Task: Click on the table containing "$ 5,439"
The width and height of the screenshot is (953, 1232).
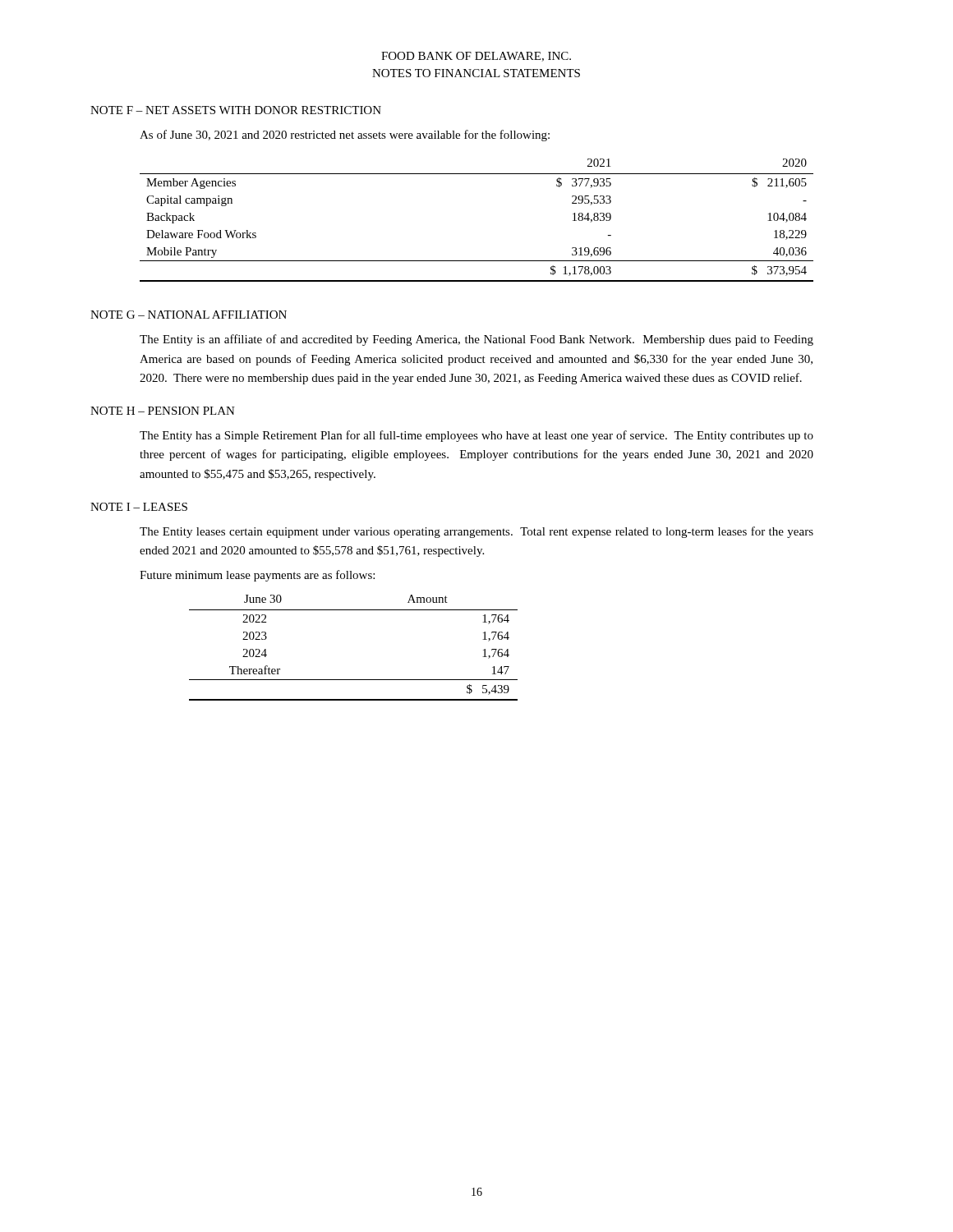Action: tap(476, 646)
